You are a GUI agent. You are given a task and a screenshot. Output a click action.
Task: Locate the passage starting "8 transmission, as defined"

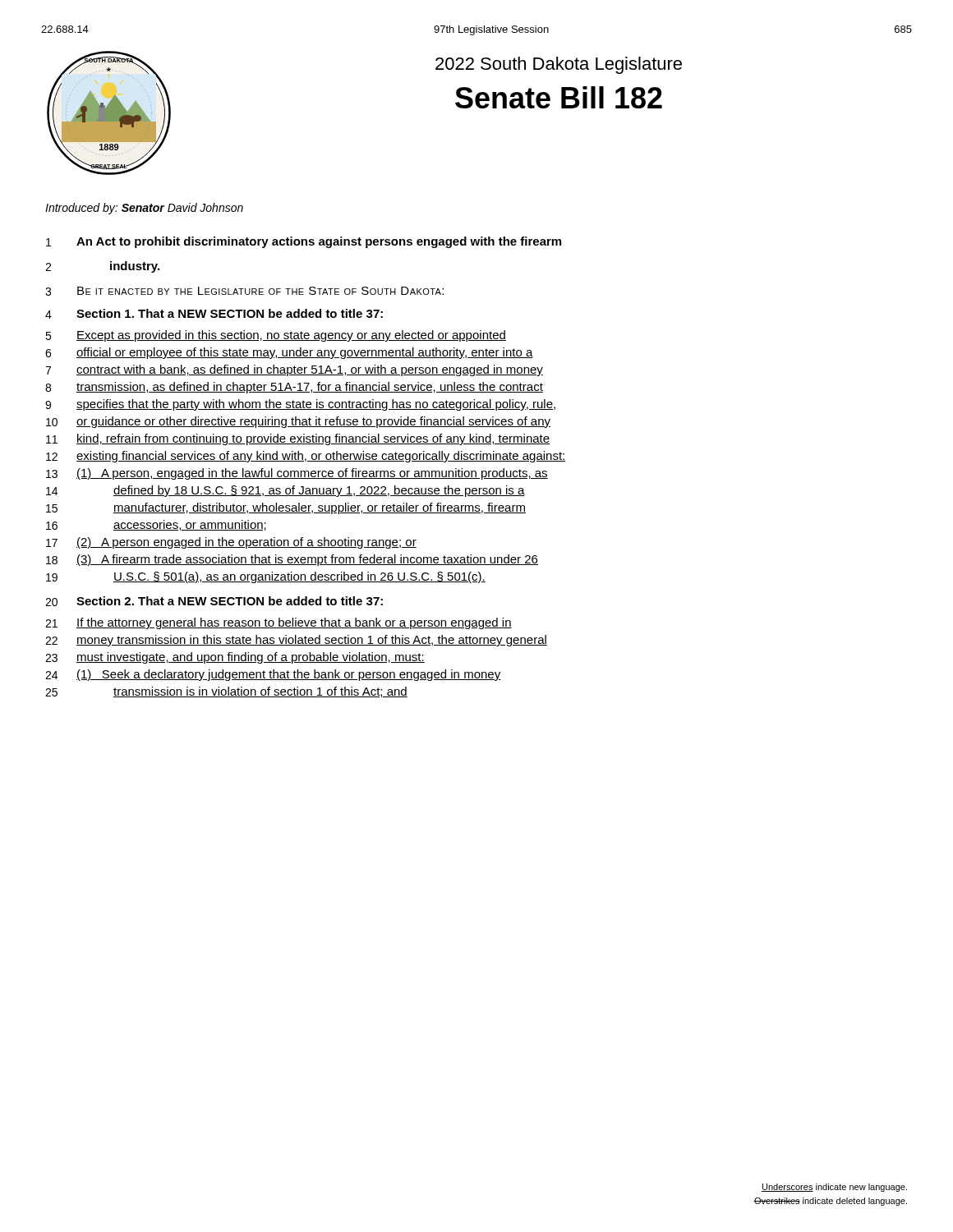click(476, 387)
